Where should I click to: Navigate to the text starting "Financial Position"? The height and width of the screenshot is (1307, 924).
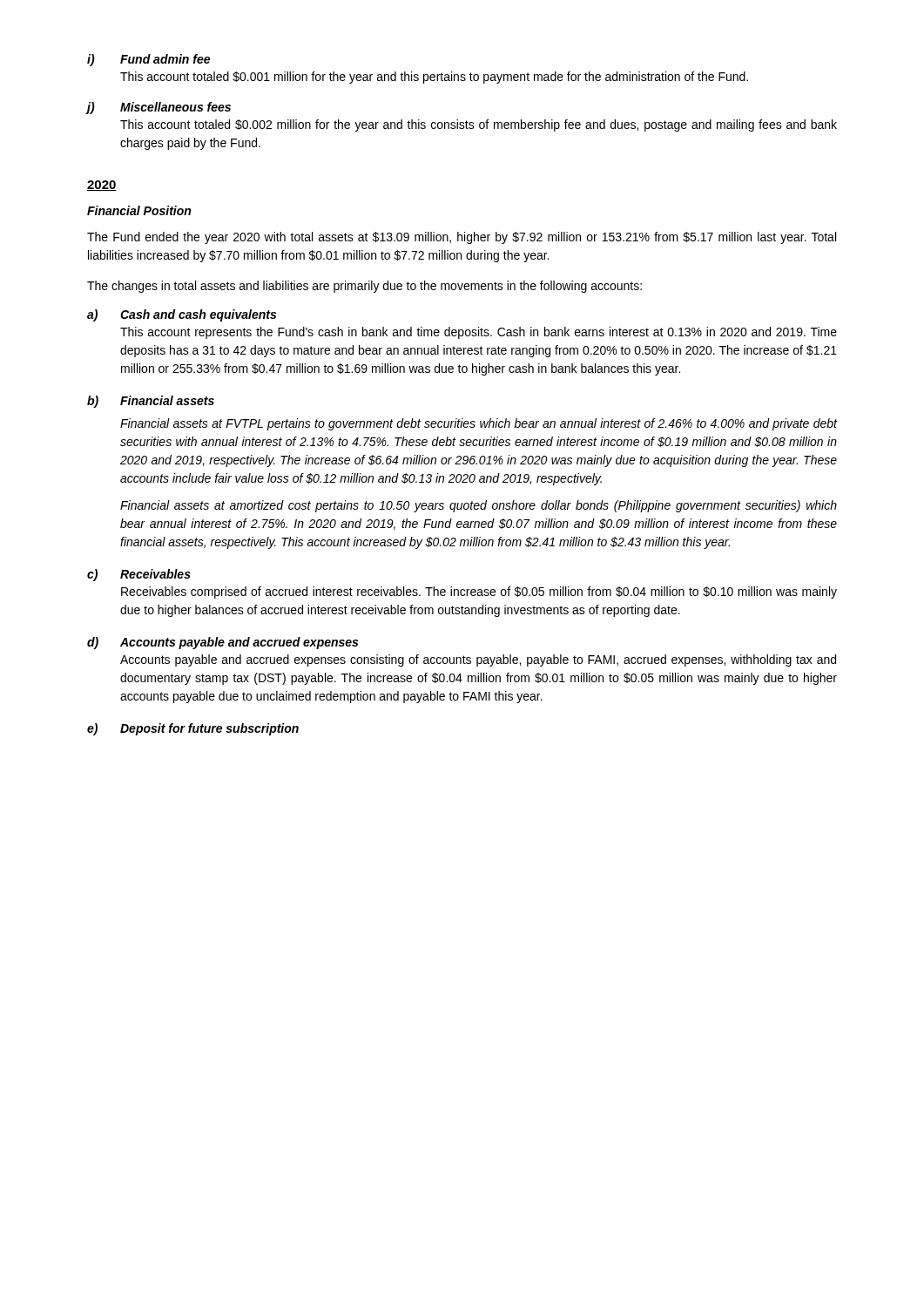(x=139, y=211)
